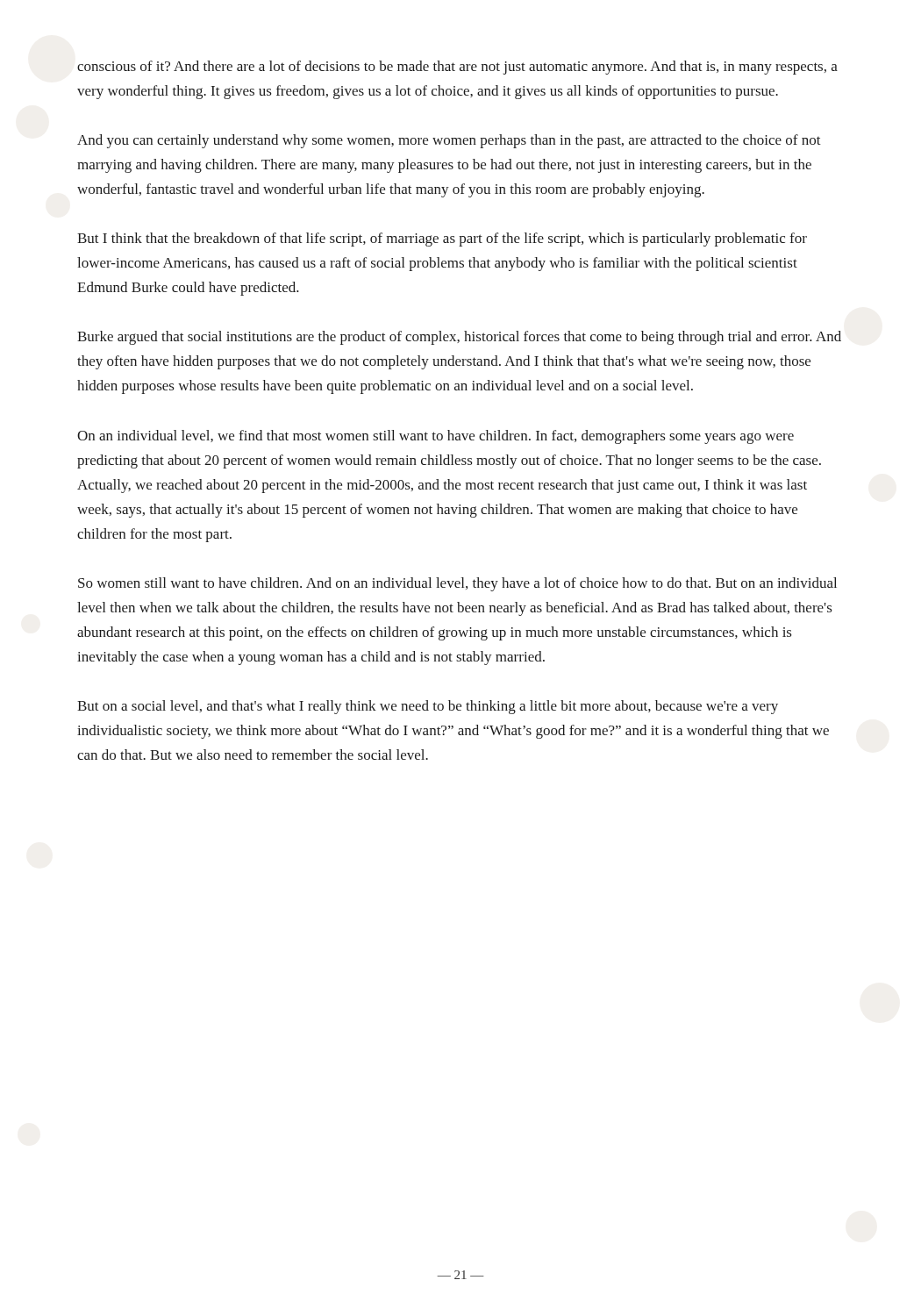
Task: Click on the text block starting "conscious of it? And there"
Action: [x=457, y=79]
